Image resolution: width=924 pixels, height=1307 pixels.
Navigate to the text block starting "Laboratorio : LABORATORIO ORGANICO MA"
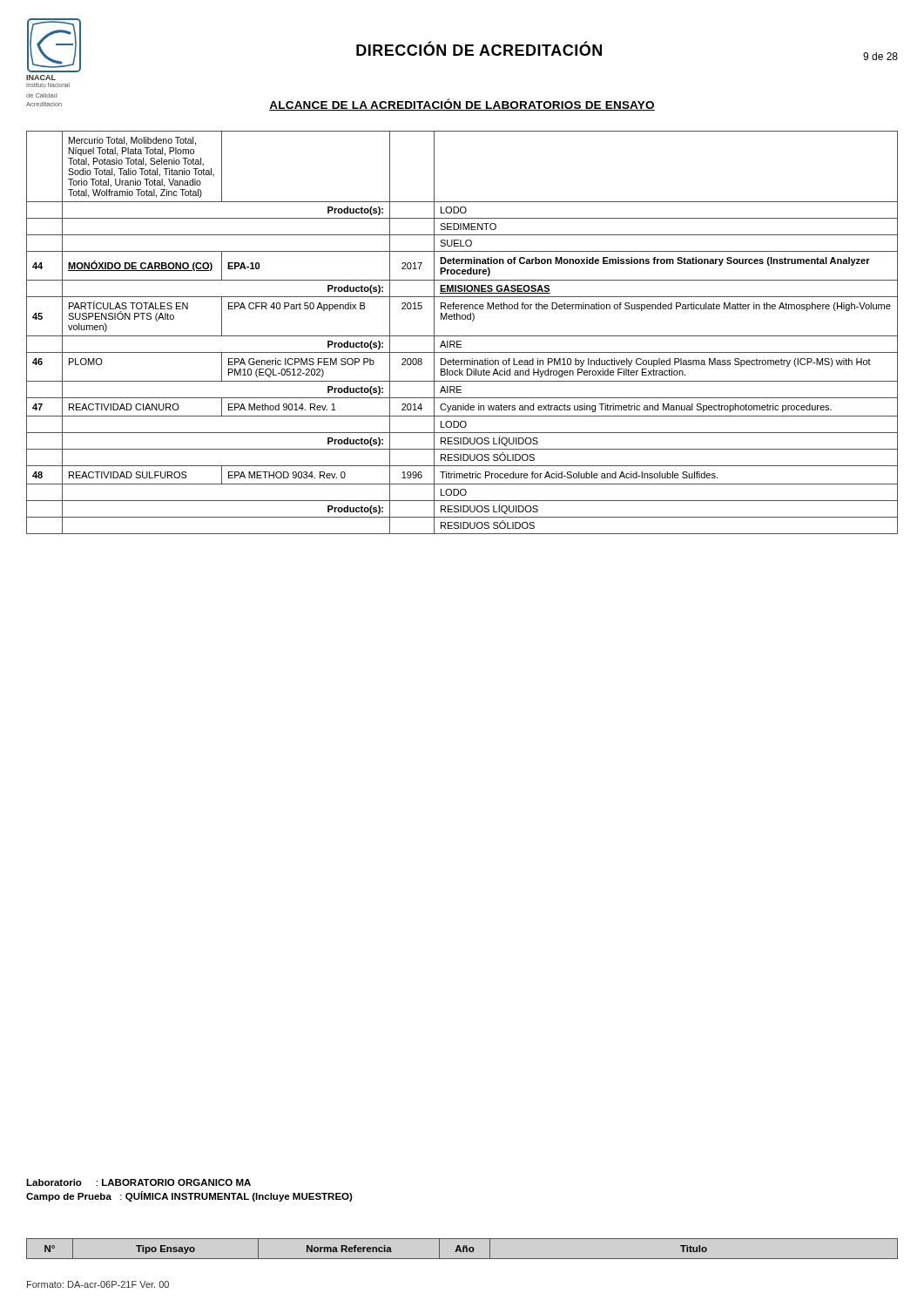click(139, 1182)
